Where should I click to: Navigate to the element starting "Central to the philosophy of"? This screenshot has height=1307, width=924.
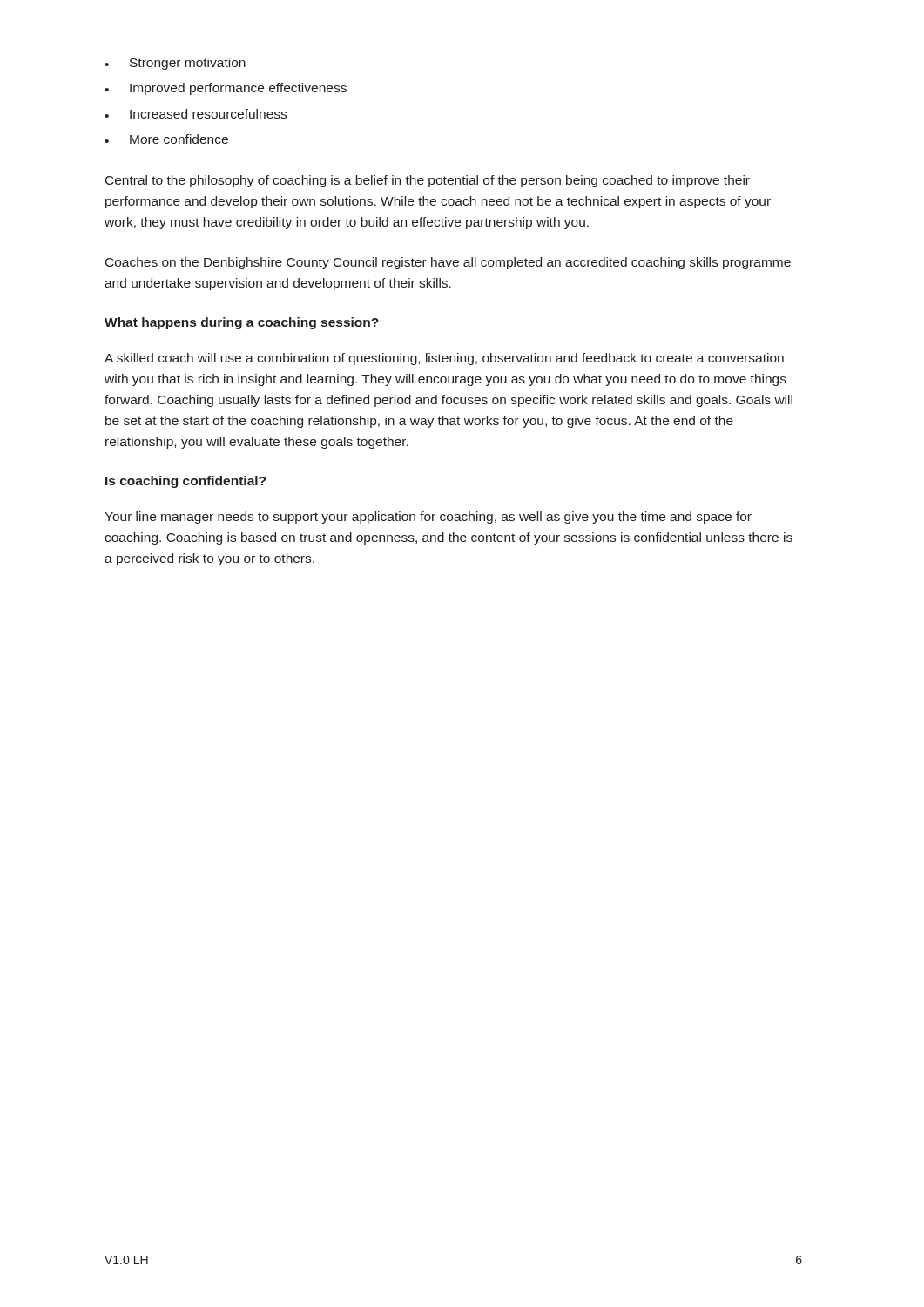pyautogui.click(x=438, y=201)
